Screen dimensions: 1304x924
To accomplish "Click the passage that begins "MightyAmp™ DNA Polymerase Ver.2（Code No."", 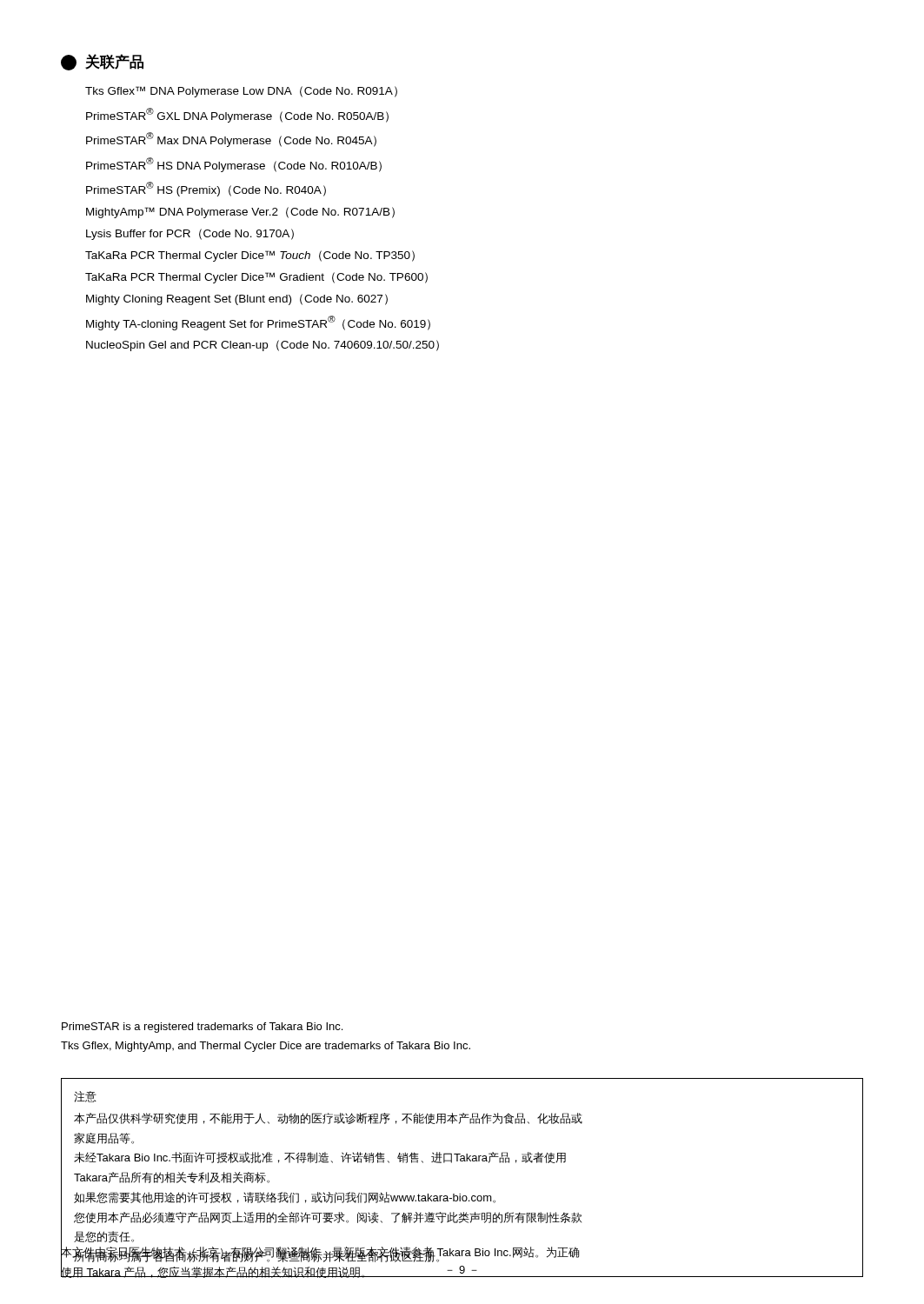I will click(x=244, y=212).
